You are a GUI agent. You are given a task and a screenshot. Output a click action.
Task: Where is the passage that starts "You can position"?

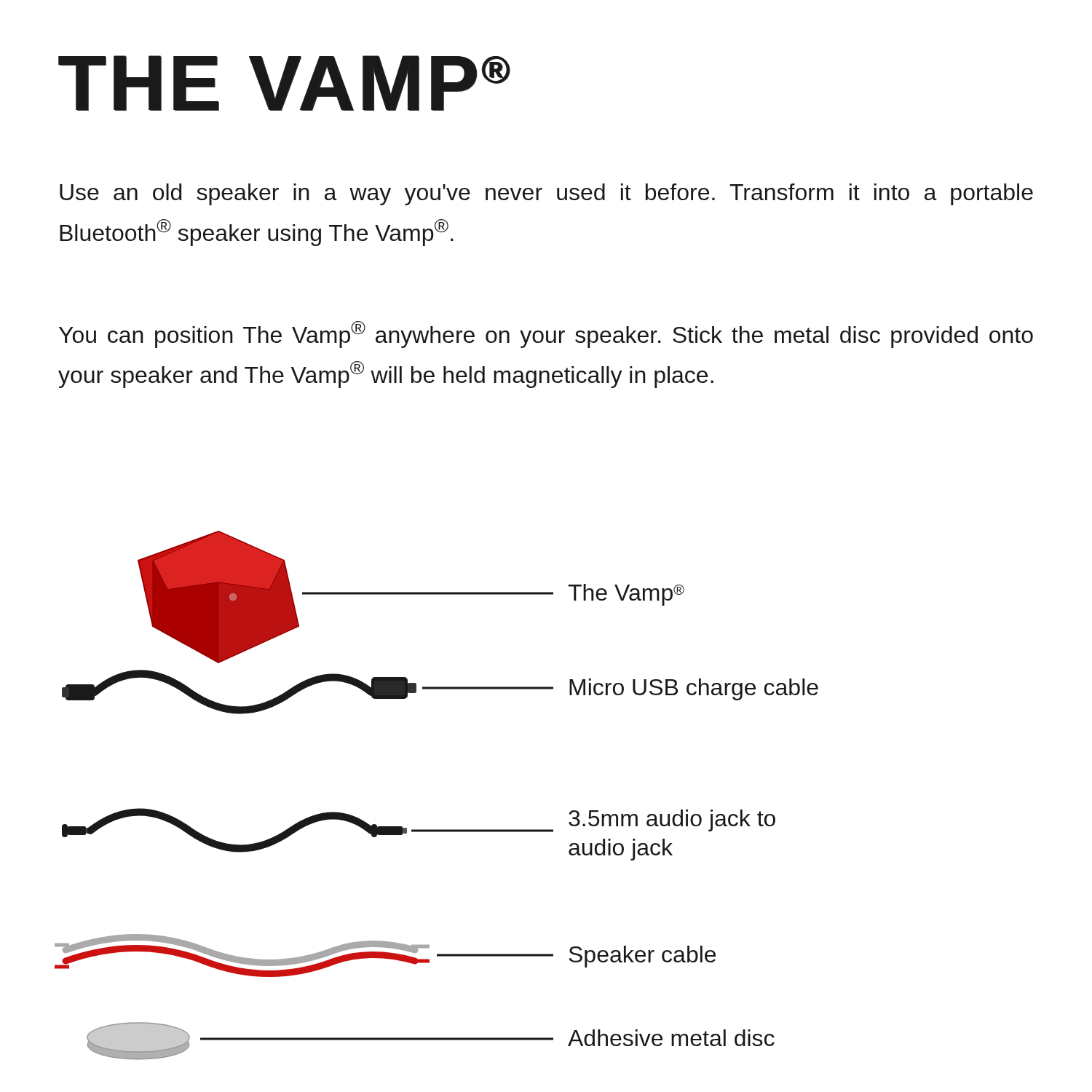[546, 352]
